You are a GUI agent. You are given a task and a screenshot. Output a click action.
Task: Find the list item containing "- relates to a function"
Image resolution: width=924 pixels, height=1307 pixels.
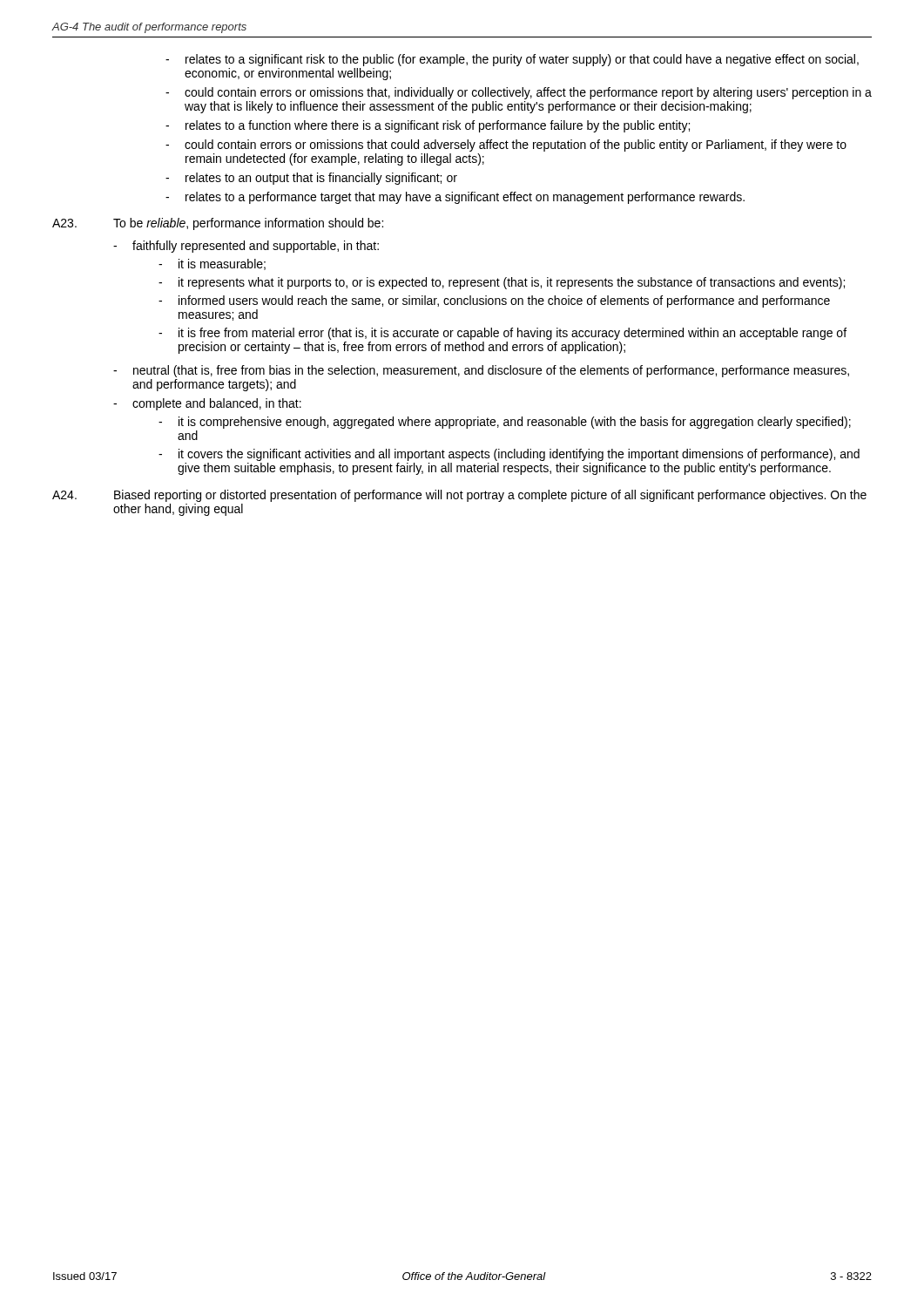pos(519,125)
